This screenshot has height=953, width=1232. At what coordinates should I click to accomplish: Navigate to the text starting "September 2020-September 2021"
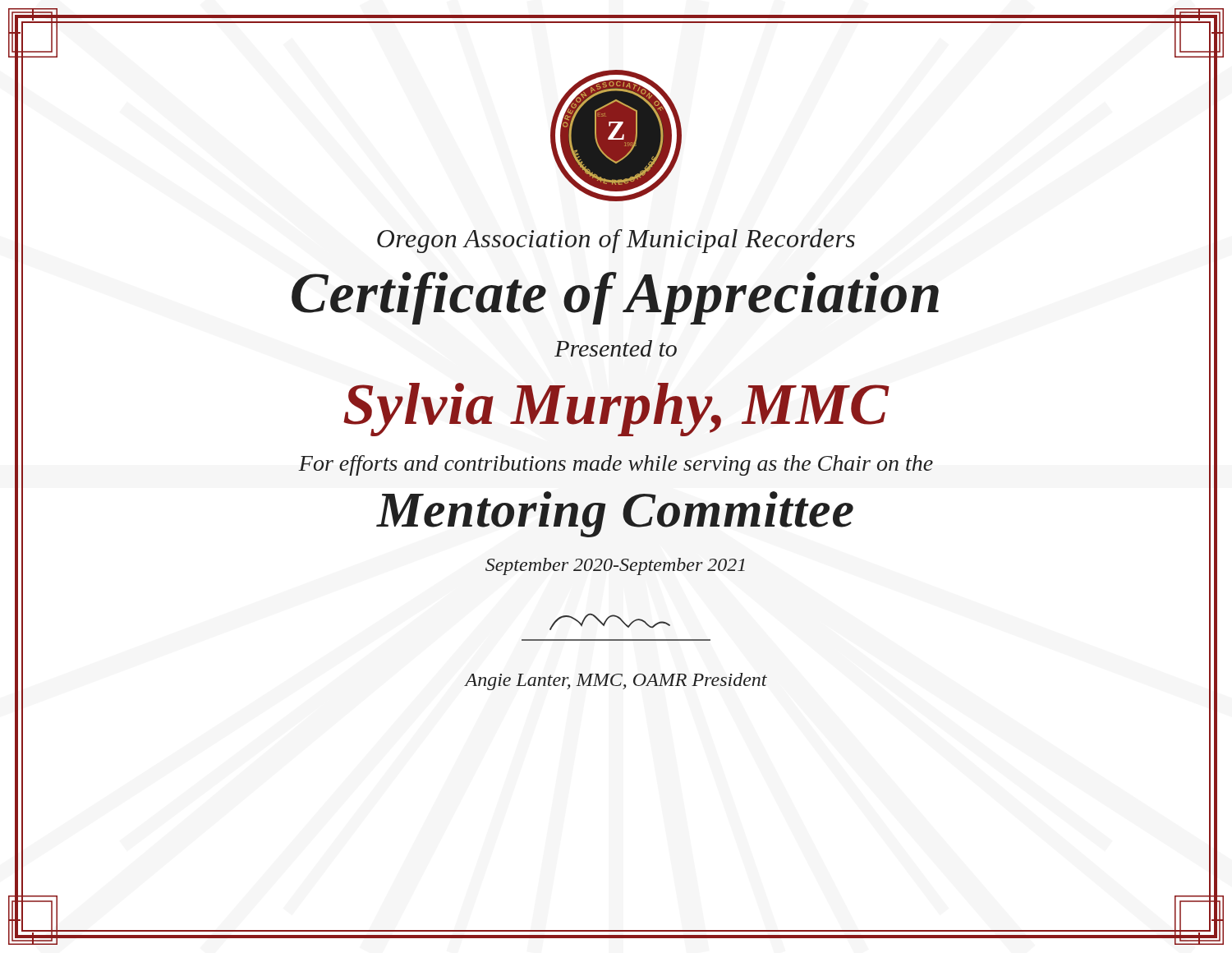point(616,564)
